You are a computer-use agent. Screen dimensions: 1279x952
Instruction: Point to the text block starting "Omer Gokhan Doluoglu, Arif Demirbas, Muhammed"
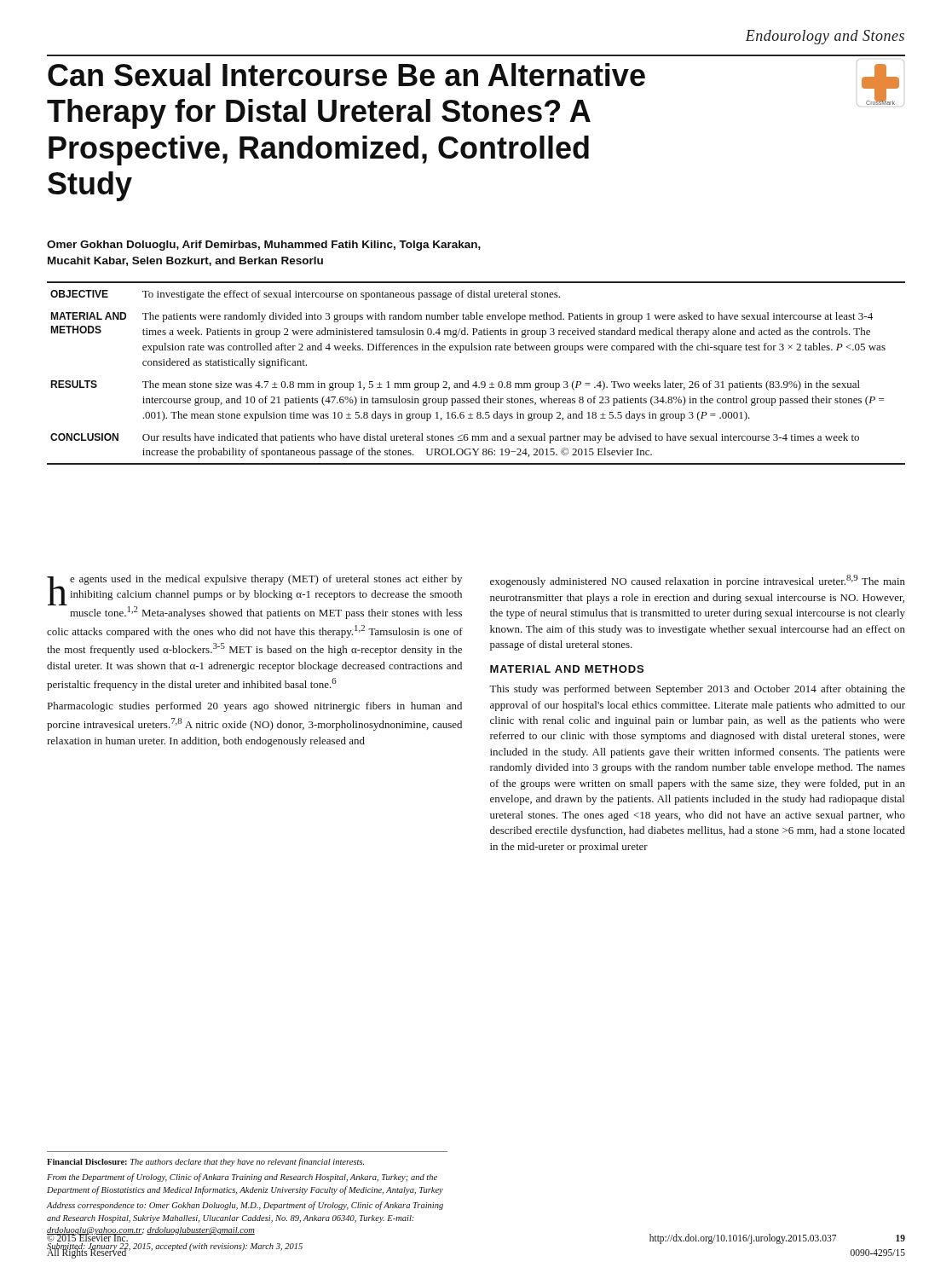[x=264, y=252]
